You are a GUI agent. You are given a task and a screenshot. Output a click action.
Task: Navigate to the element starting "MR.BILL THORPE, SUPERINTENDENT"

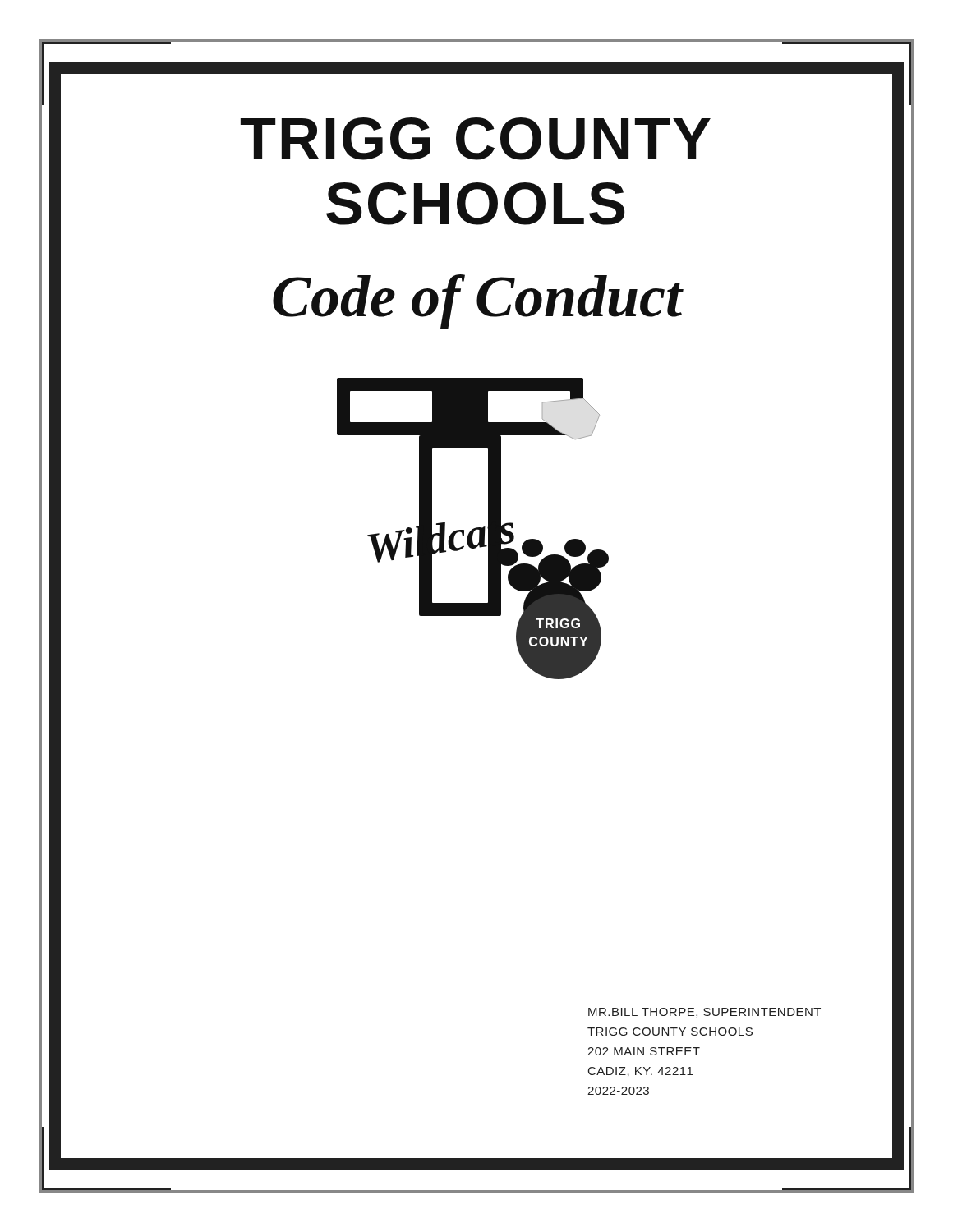(704, 1051)
